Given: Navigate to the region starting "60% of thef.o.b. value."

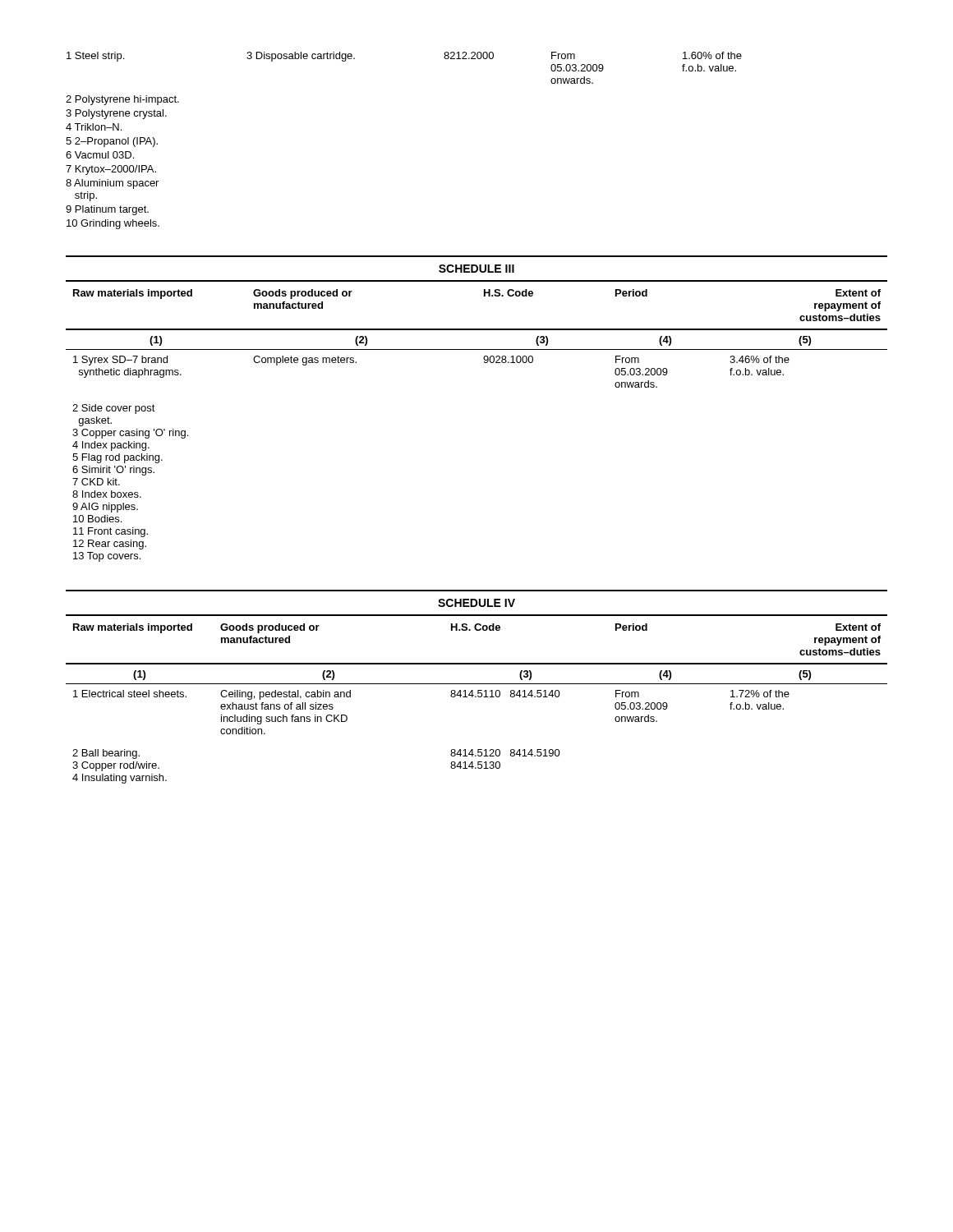Looking at the screenshot, I should click(712, 62).
